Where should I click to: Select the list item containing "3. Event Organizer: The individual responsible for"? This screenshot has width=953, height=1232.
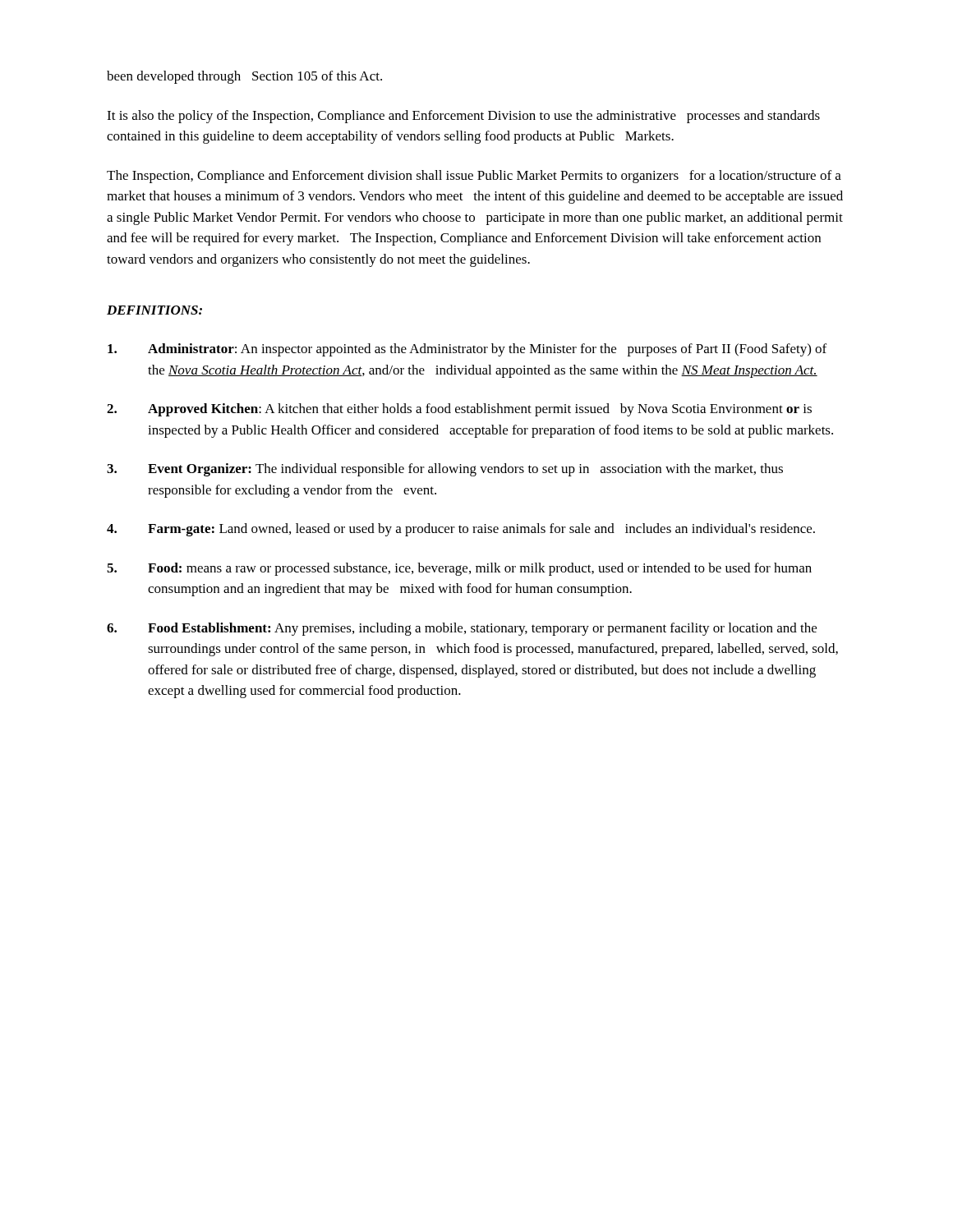476,479
